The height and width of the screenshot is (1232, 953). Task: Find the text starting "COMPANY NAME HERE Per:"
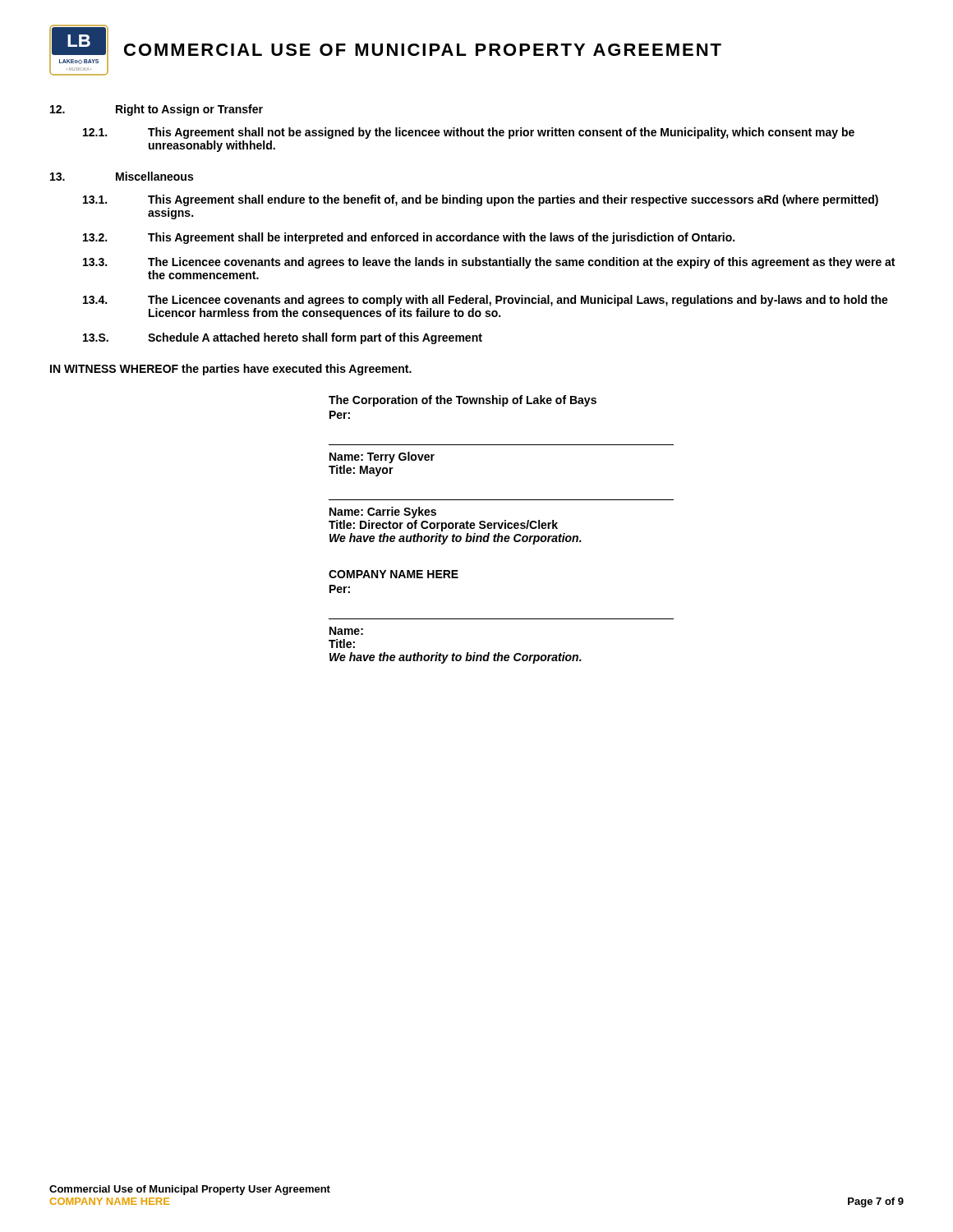(x=394, y=574)
